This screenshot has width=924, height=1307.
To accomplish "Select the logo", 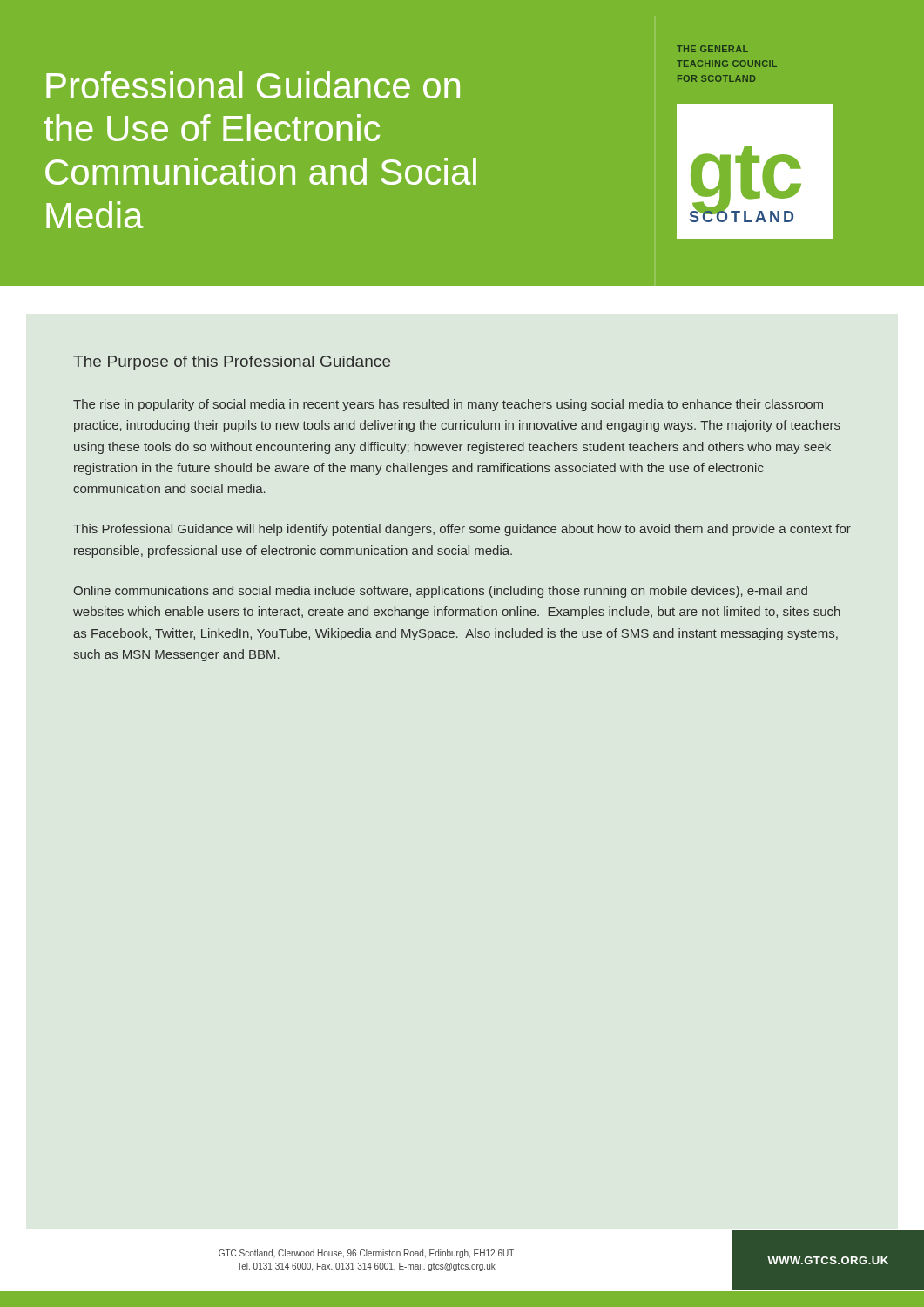I will pos(755,171).
